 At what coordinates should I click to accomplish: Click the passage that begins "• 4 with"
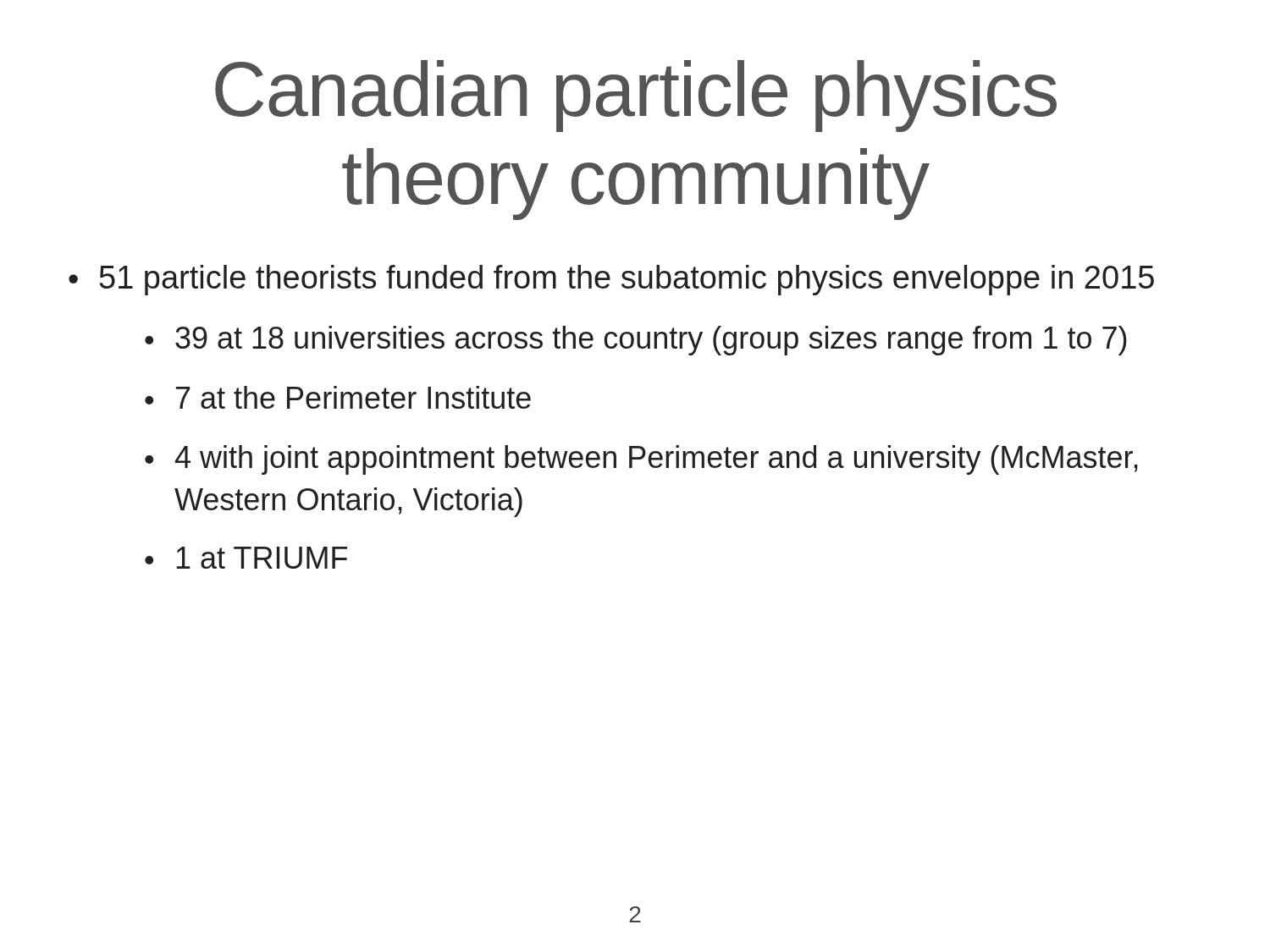pyautogui.click(x=673, y=479)
